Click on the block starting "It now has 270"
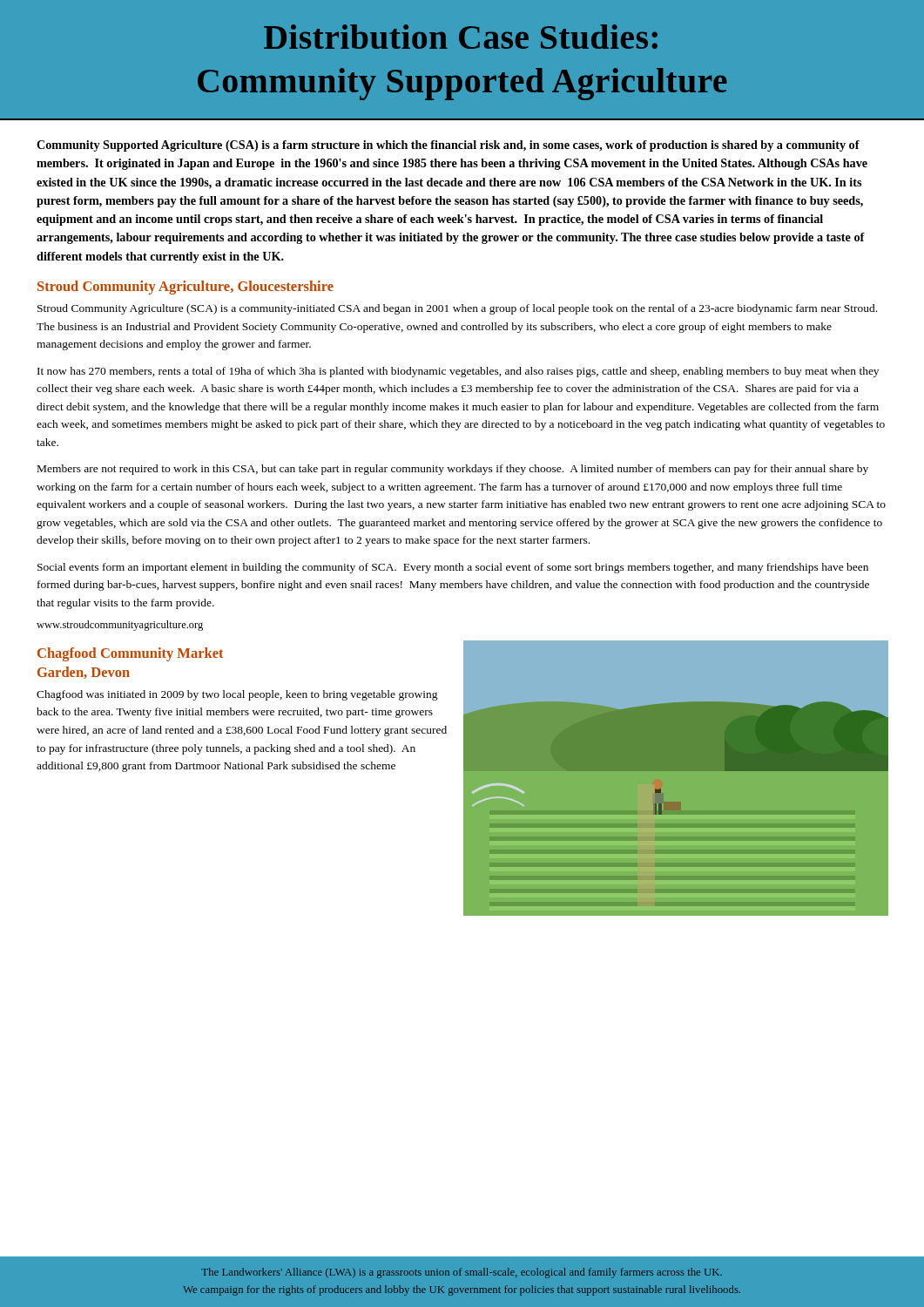 coord(461,406)
